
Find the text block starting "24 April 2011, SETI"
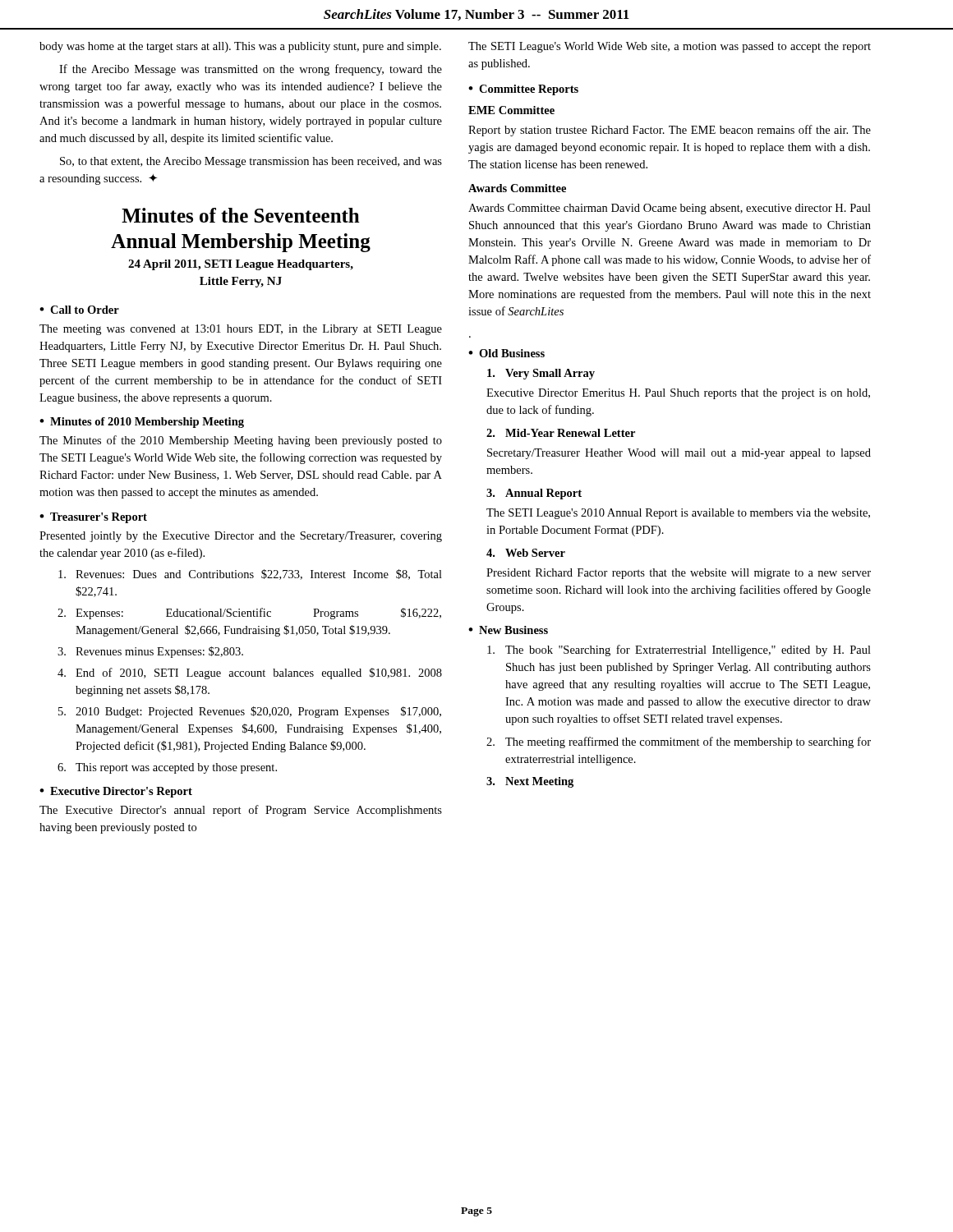tap(241, 273)
